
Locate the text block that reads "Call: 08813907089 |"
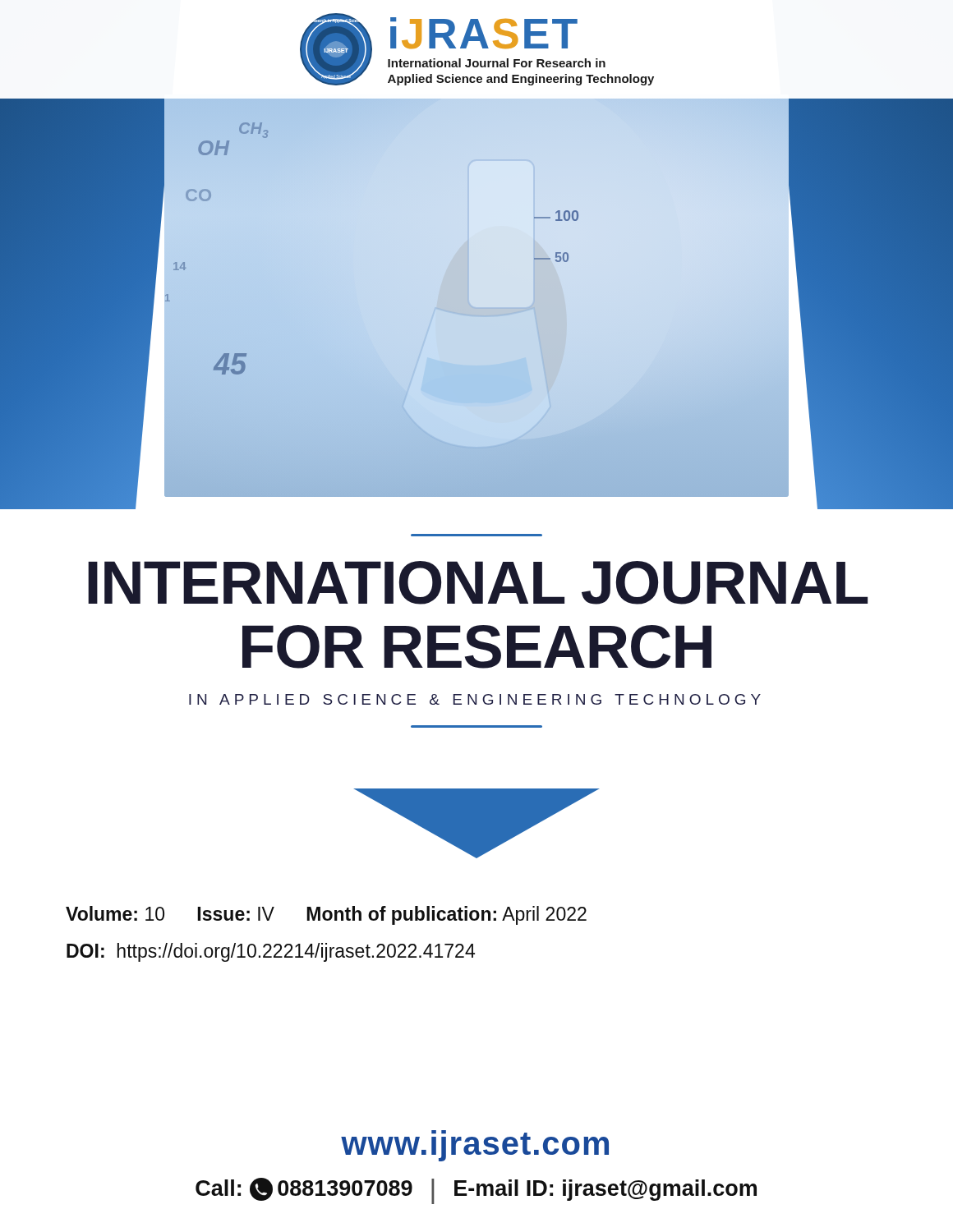[x=476, y=1189]
